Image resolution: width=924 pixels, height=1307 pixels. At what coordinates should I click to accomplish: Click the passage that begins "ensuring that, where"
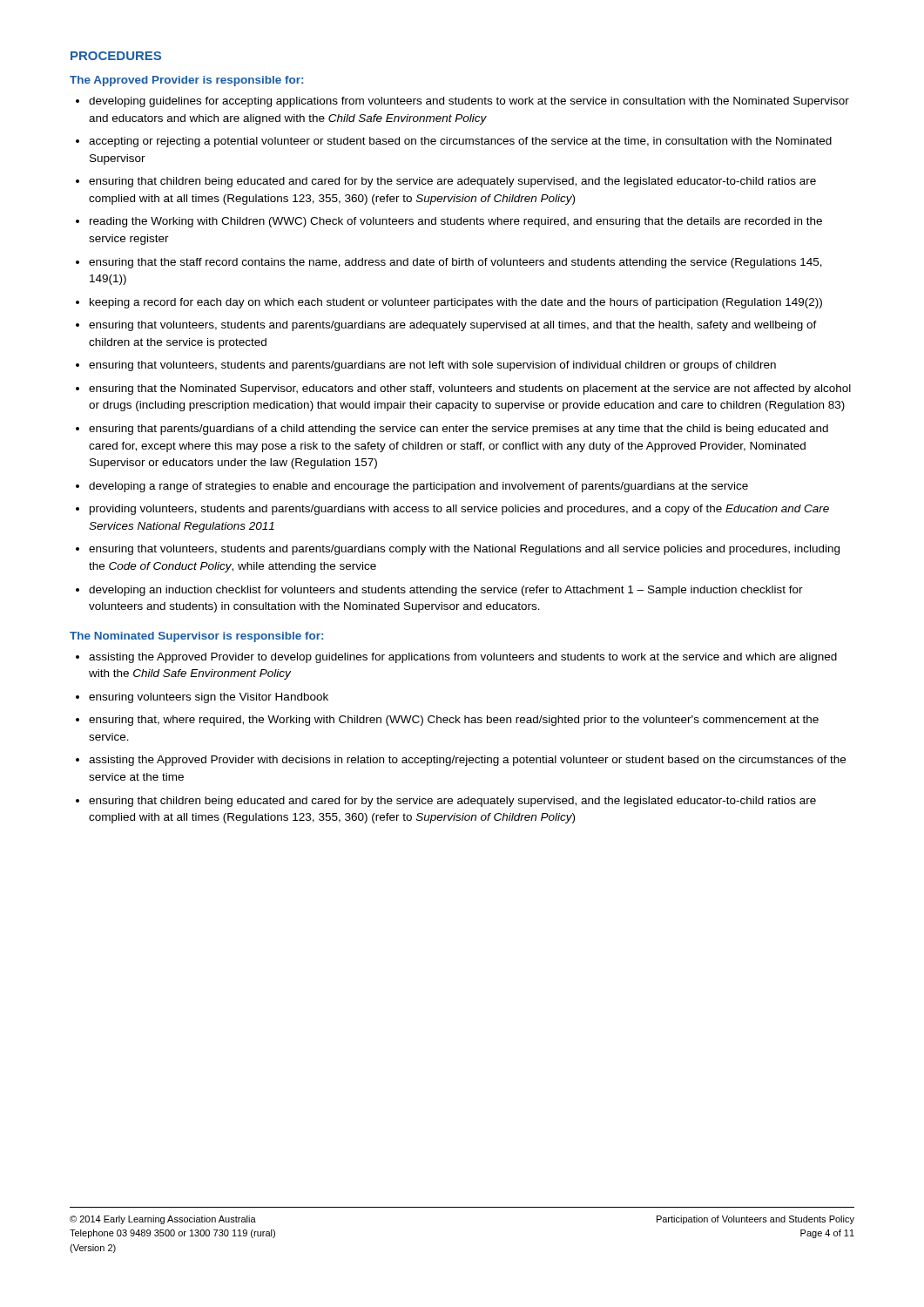454,728
